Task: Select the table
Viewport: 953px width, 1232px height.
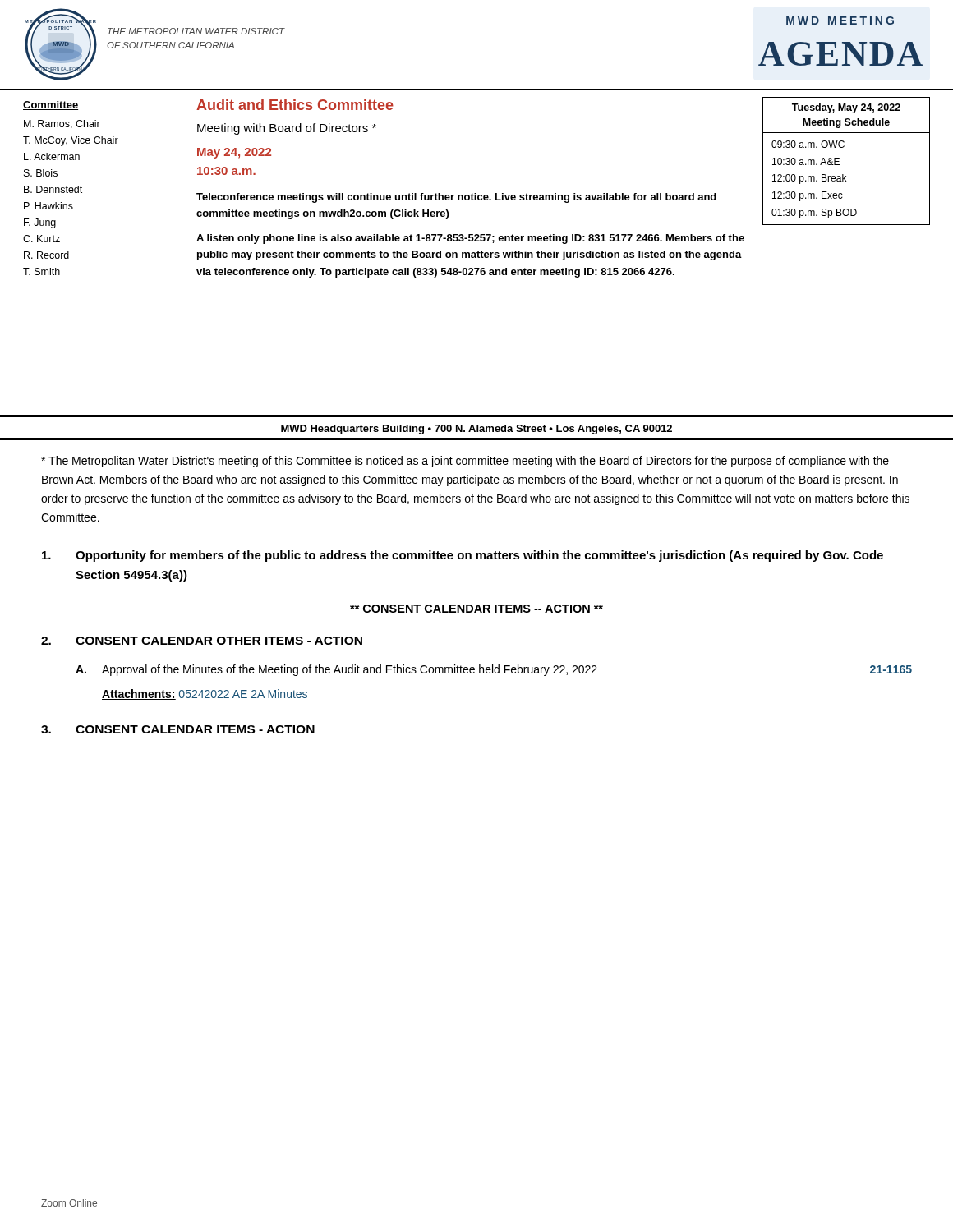Action: 846,161
